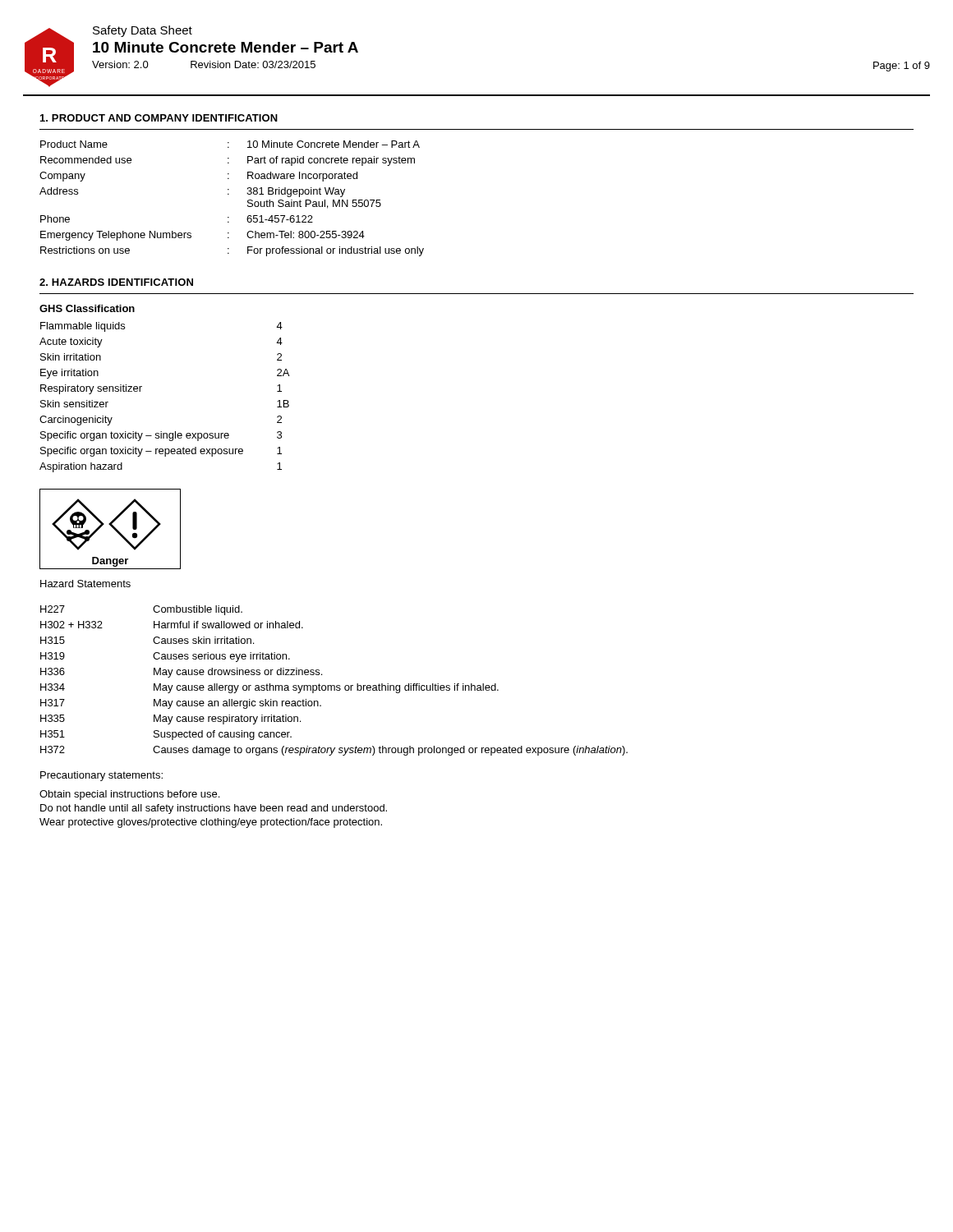This screenshot has height=1232, width=953.
Task: Click on the list item that says "Obtain special instructions before use."
Action: point(129,795)
